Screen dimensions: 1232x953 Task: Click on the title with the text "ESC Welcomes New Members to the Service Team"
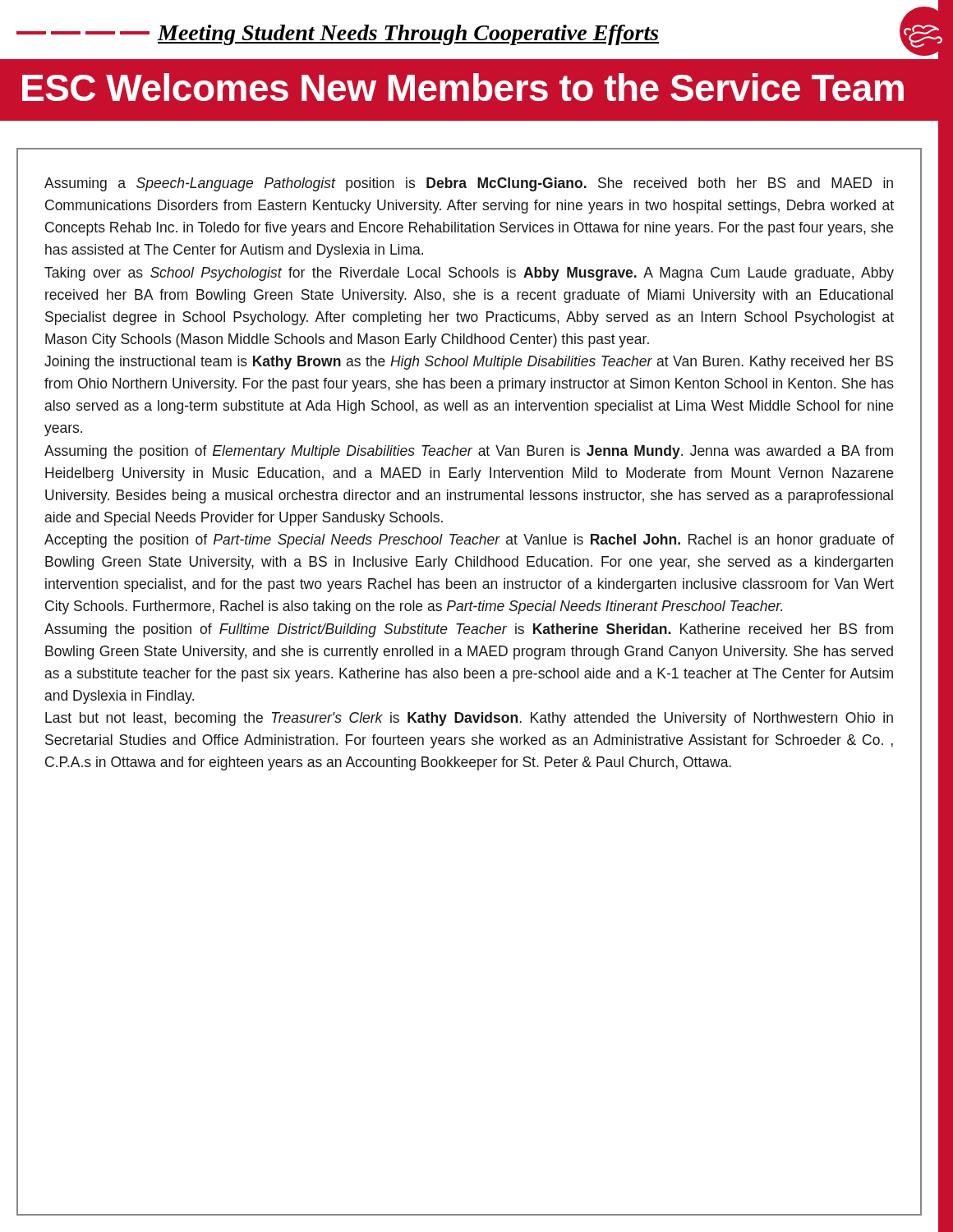(x=469, y=88)
